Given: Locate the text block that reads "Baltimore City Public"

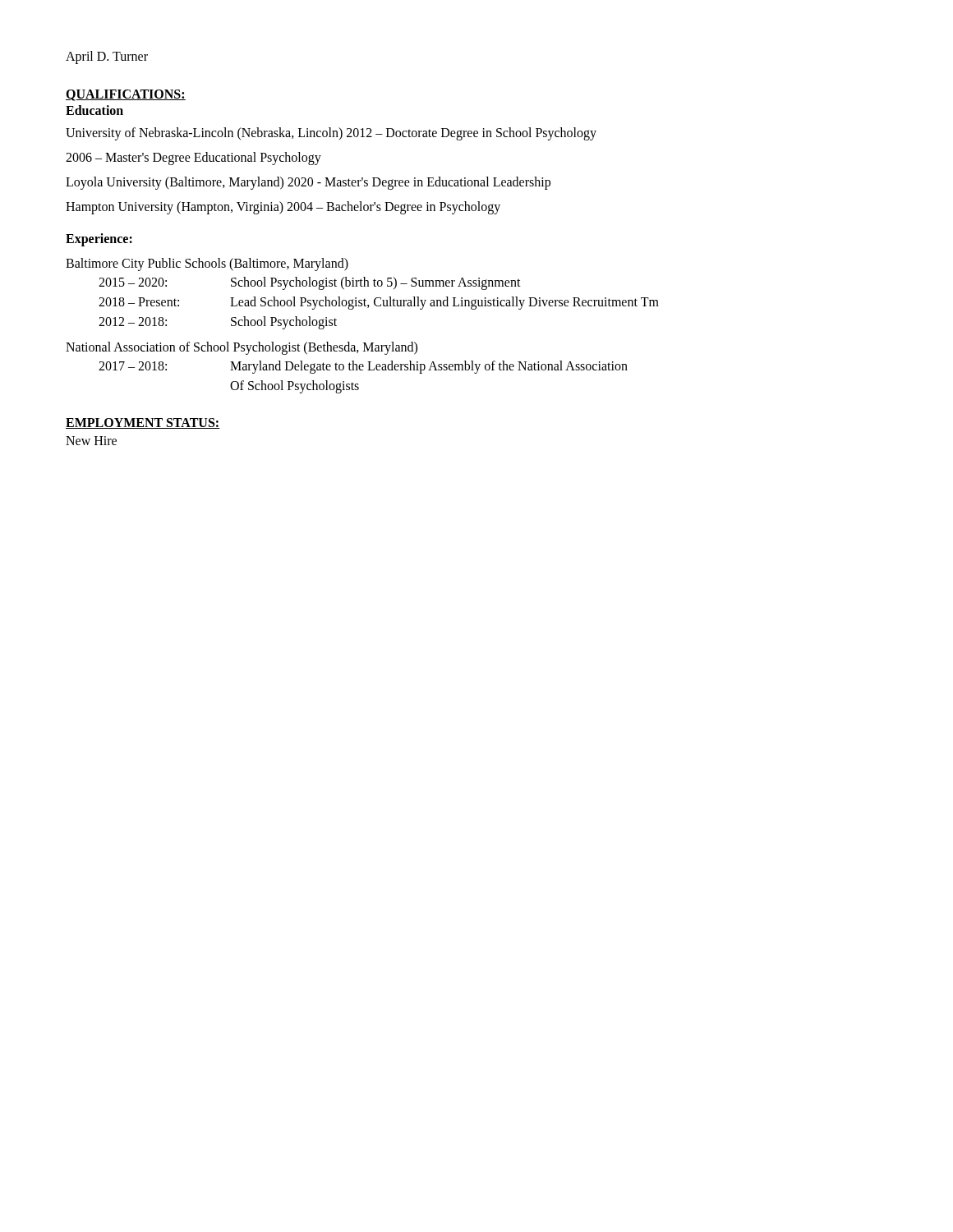Looking at the screenshot, I should pos(207,263).
